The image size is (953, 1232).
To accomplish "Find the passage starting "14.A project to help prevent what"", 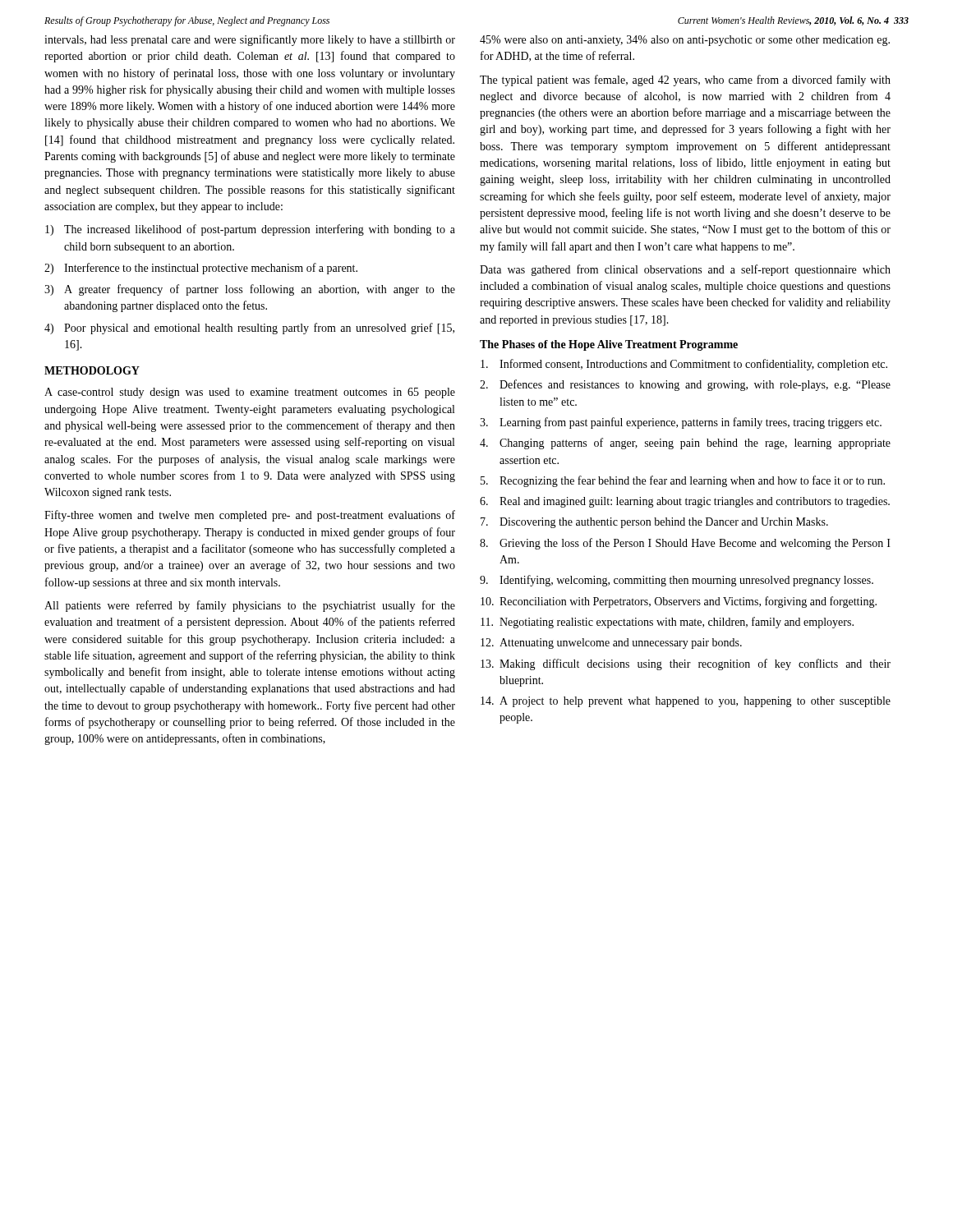I will [x=685, y=710].
